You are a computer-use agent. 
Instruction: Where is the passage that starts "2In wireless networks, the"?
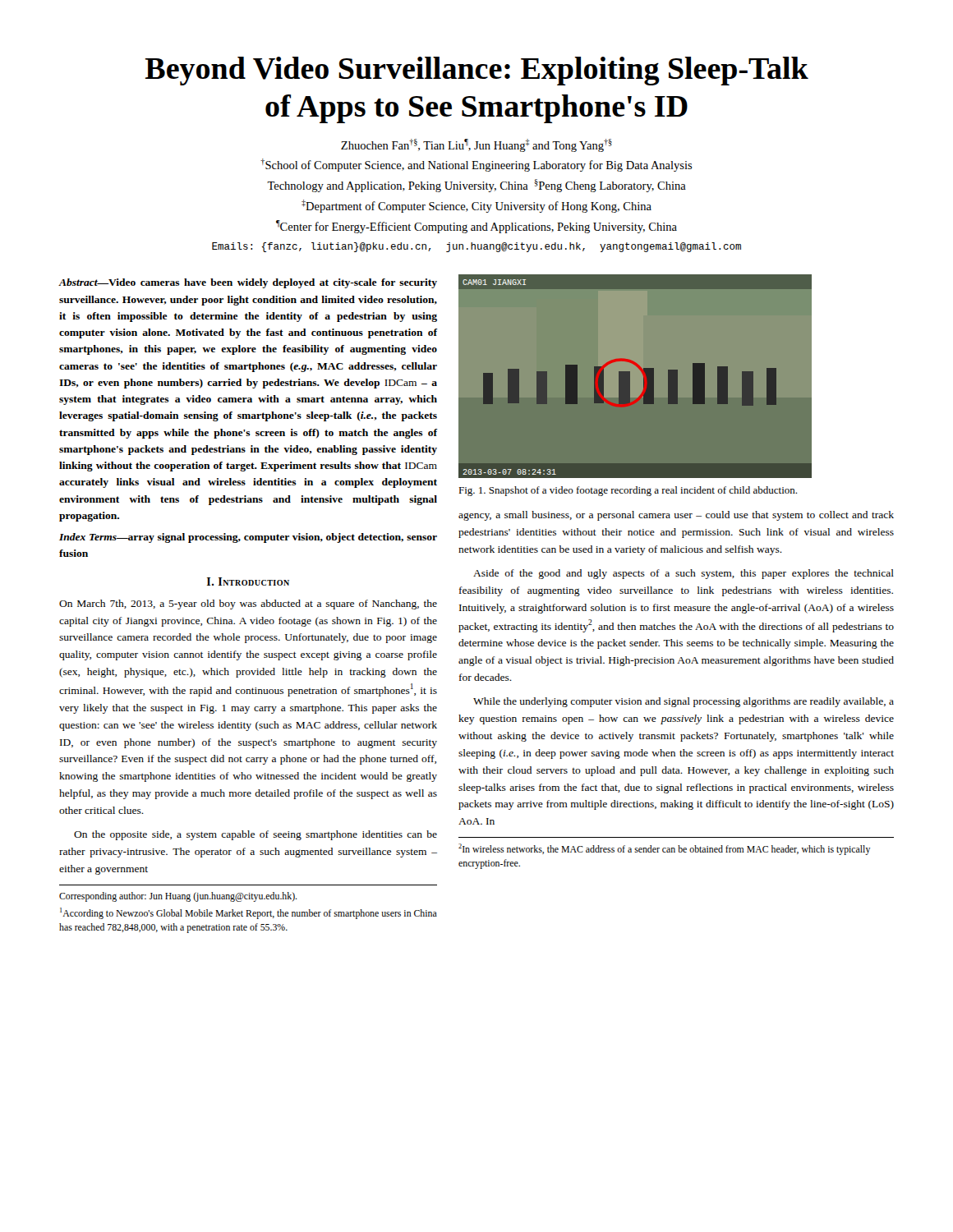tap(664, 856)
